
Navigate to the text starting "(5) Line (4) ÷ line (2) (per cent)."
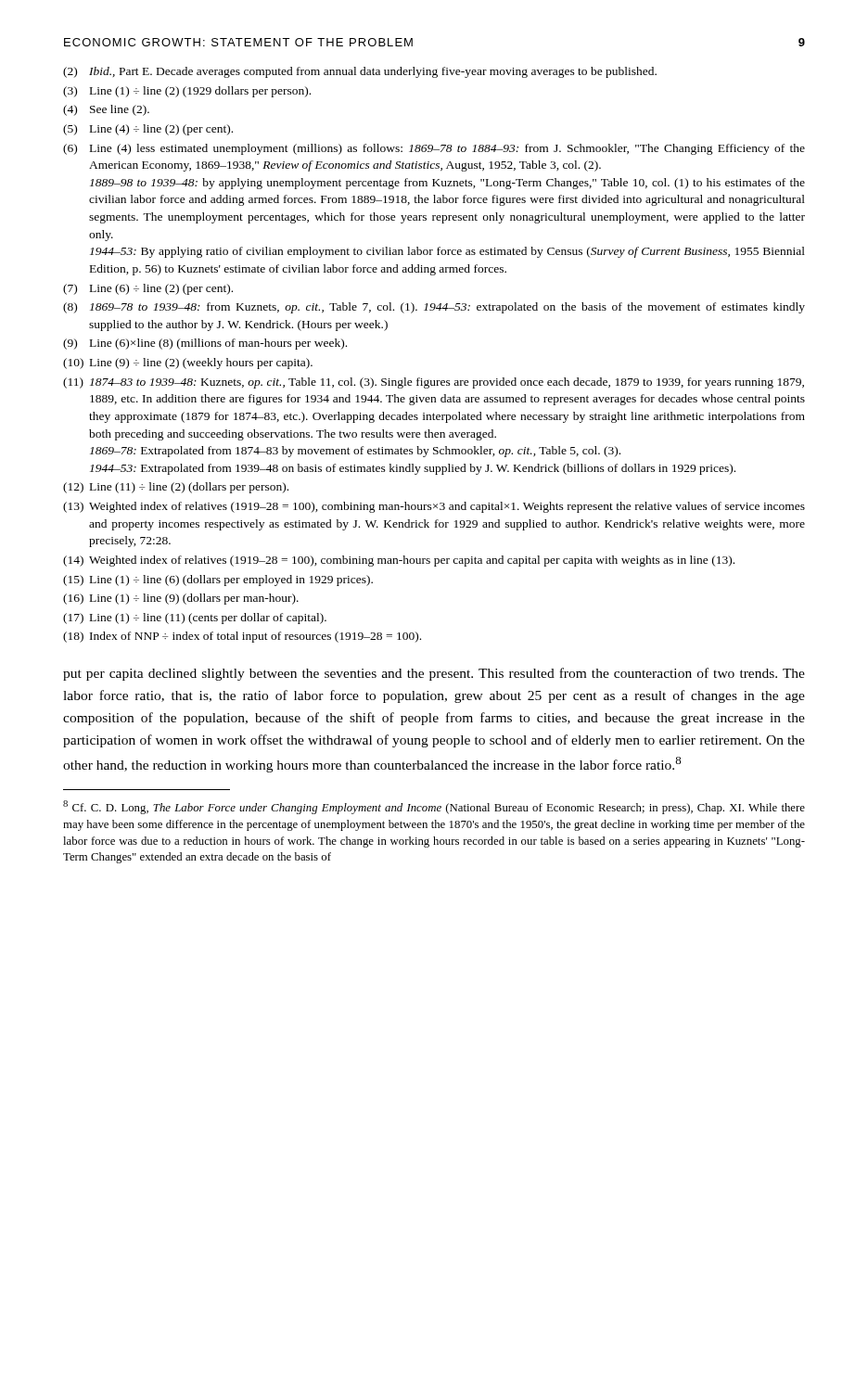pyautogui.click(x=148, y=130)
